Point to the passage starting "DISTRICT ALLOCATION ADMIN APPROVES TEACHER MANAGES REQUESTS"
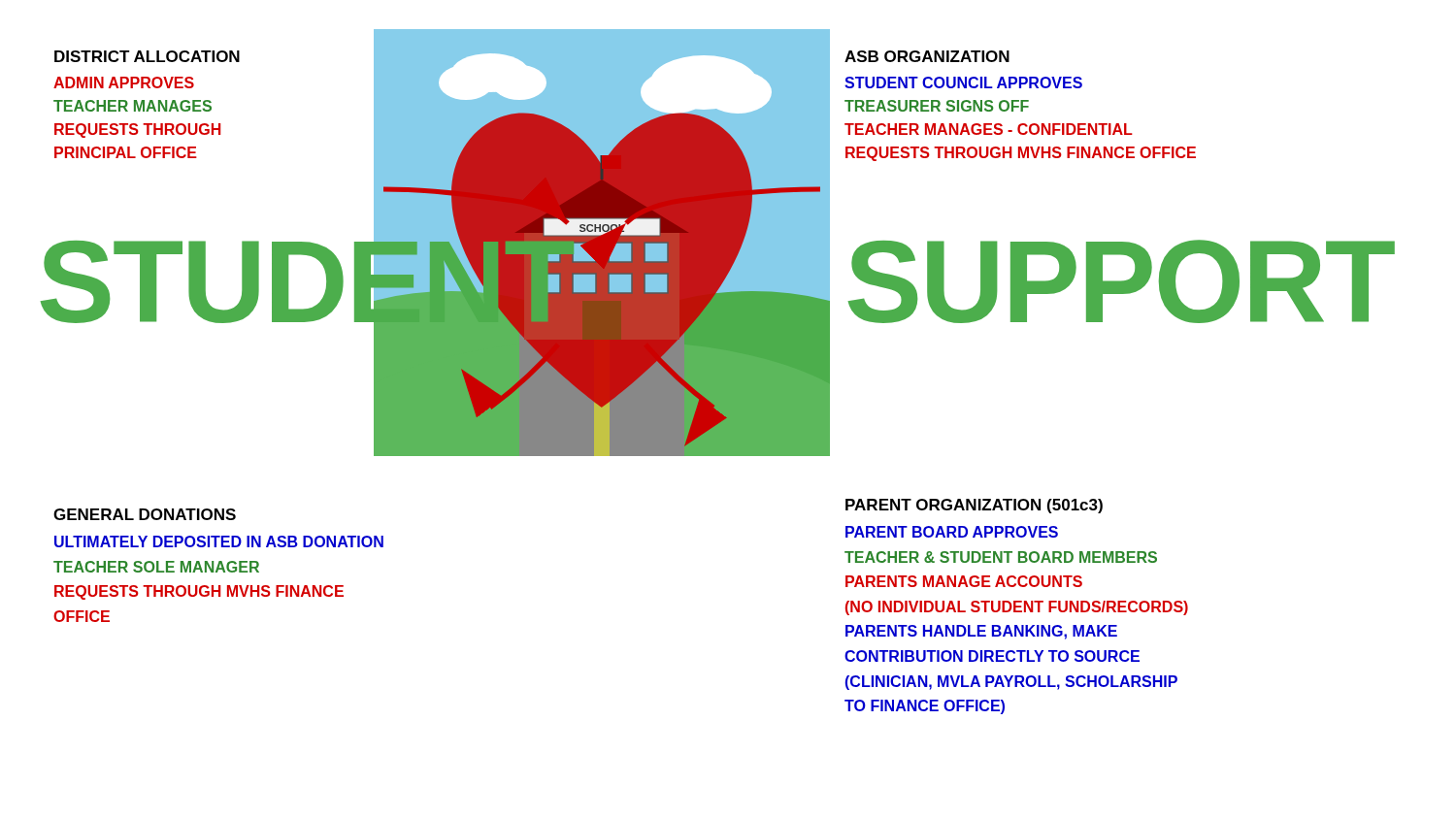 point(199,106)
